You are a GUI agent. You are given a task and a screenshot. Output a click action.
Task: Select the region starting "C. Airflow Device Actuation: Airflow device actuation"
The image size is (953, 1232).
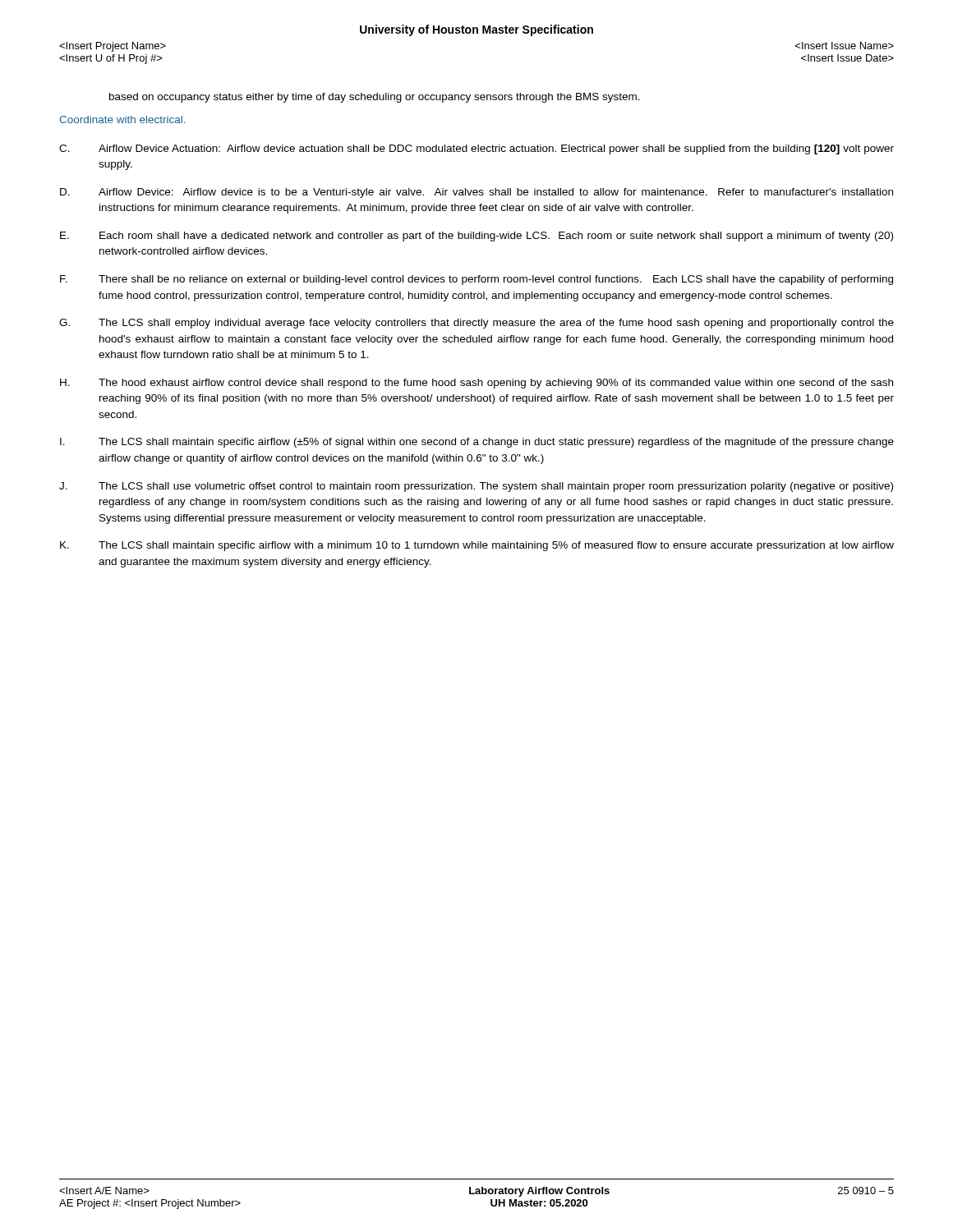pyautogui.click(x=476, y=156)
